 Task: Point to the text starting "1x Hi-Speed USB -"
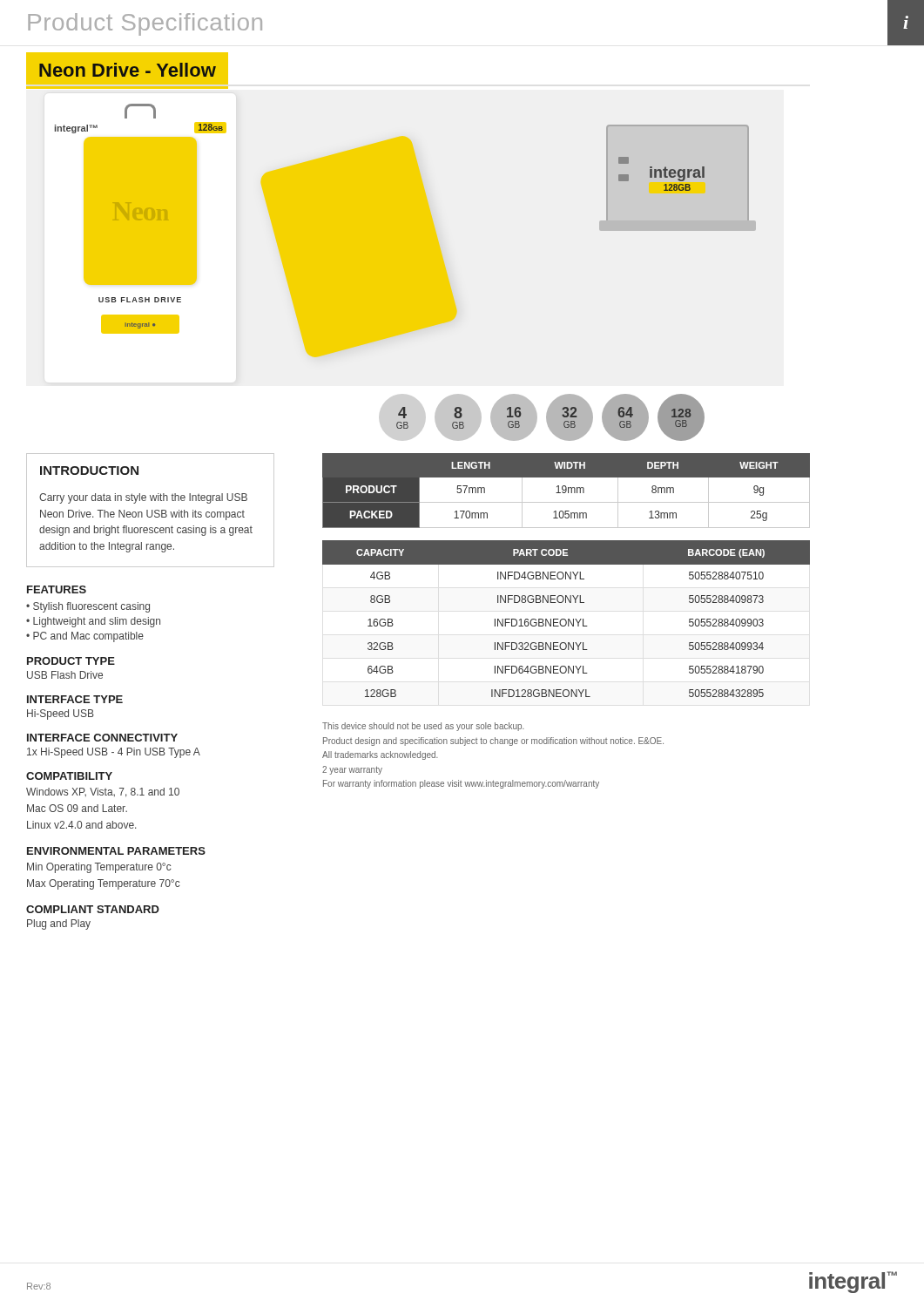pyautogui.click(x=113, y=752)
